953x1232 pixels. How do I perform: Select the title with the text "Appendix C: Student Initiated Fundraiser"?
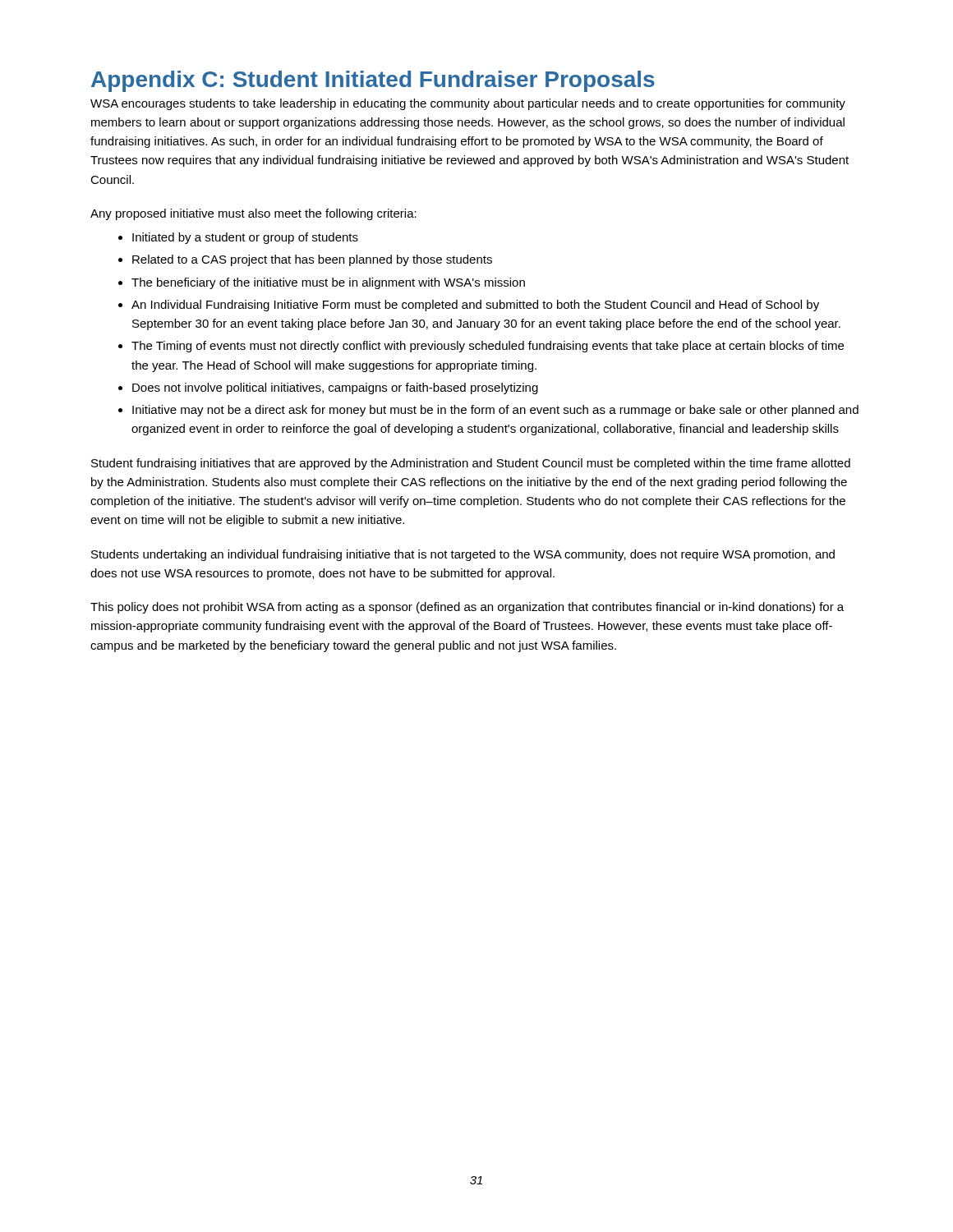coord(373,79)
